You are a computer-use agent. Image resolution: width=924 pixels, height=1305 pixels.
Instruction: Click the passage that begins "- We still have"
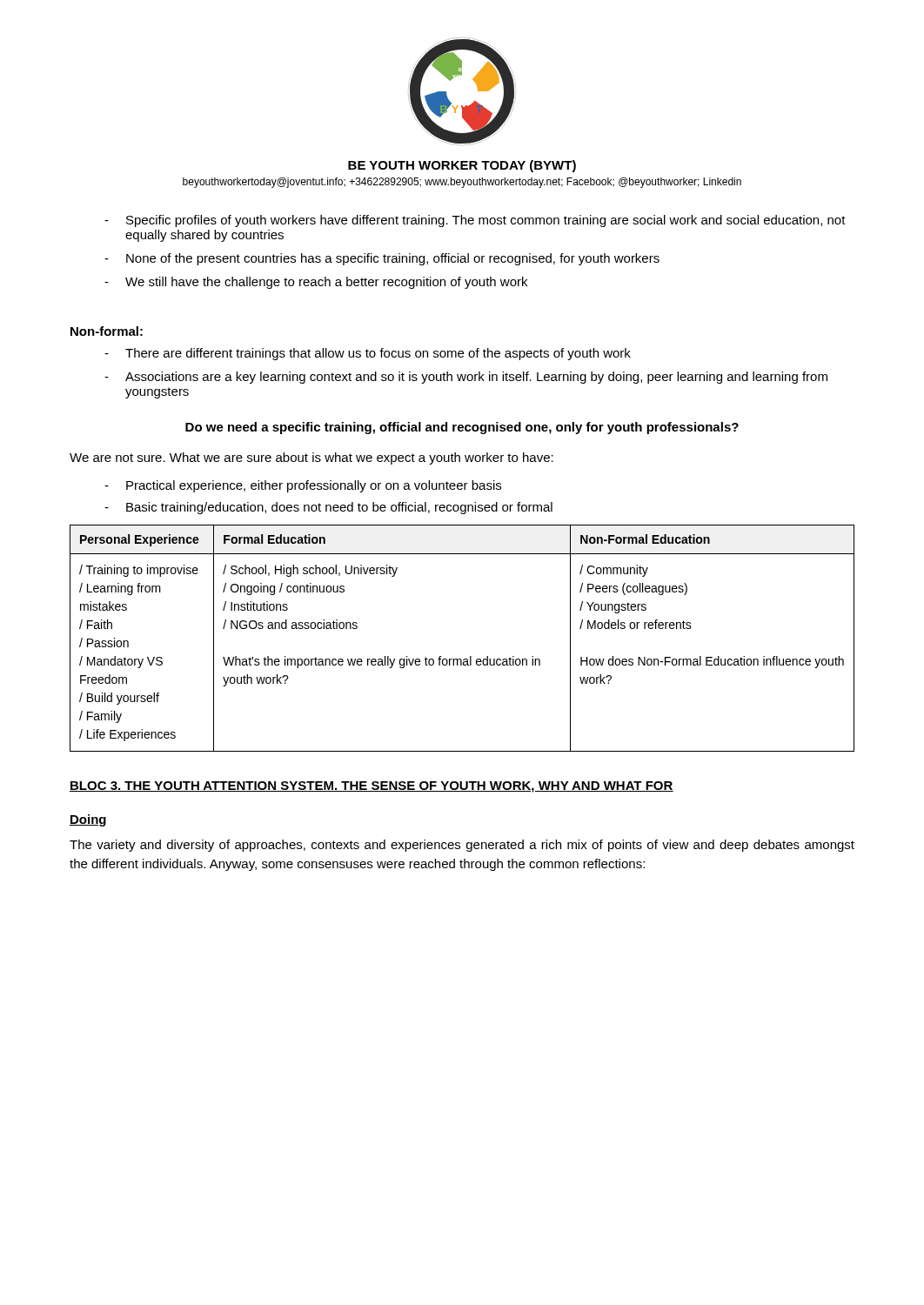(x=479, y=281)
